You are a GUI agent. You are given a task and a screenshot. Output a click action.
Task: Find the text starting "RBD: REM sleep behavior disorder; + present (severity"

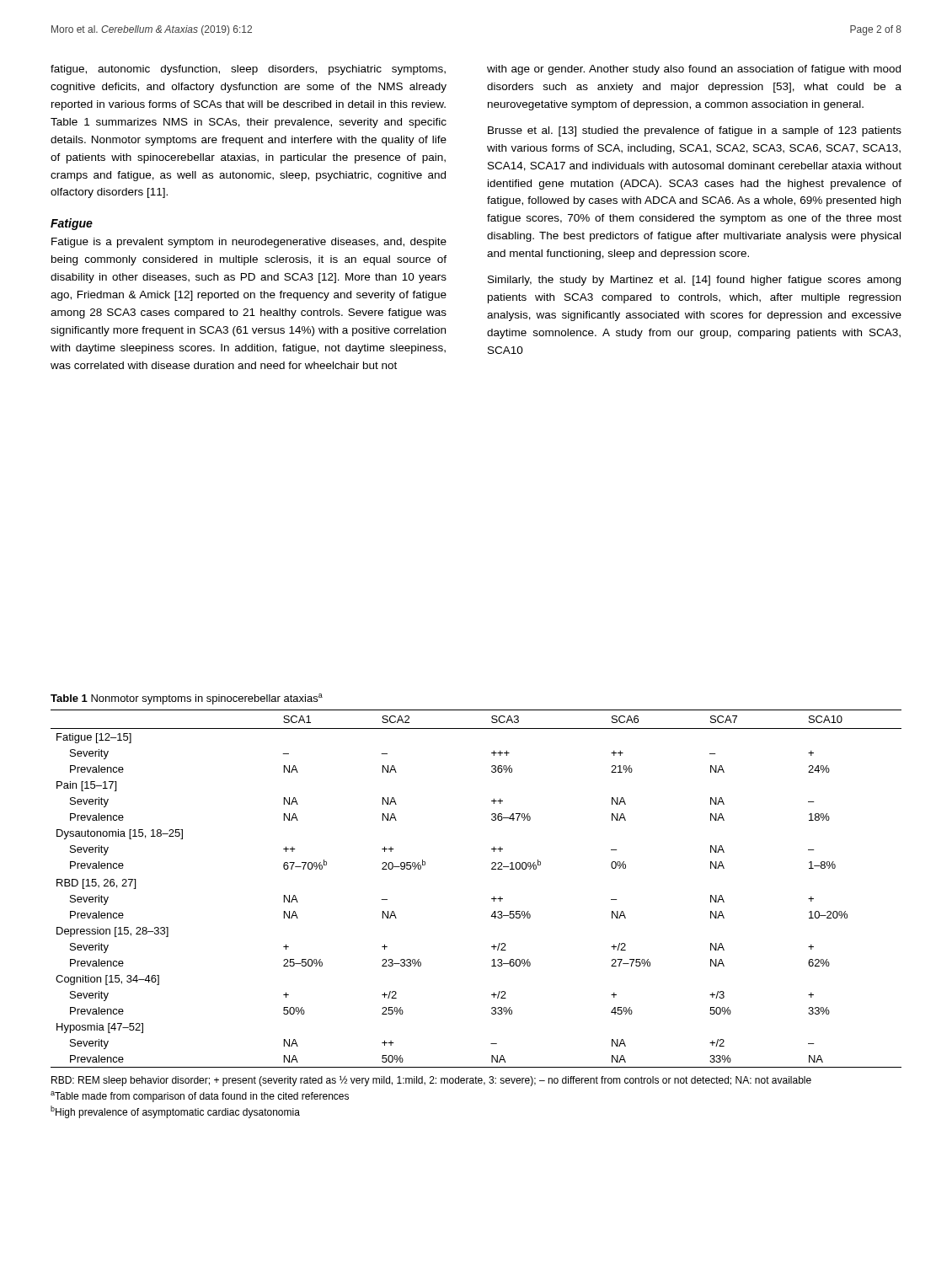tap(431, 1081)
